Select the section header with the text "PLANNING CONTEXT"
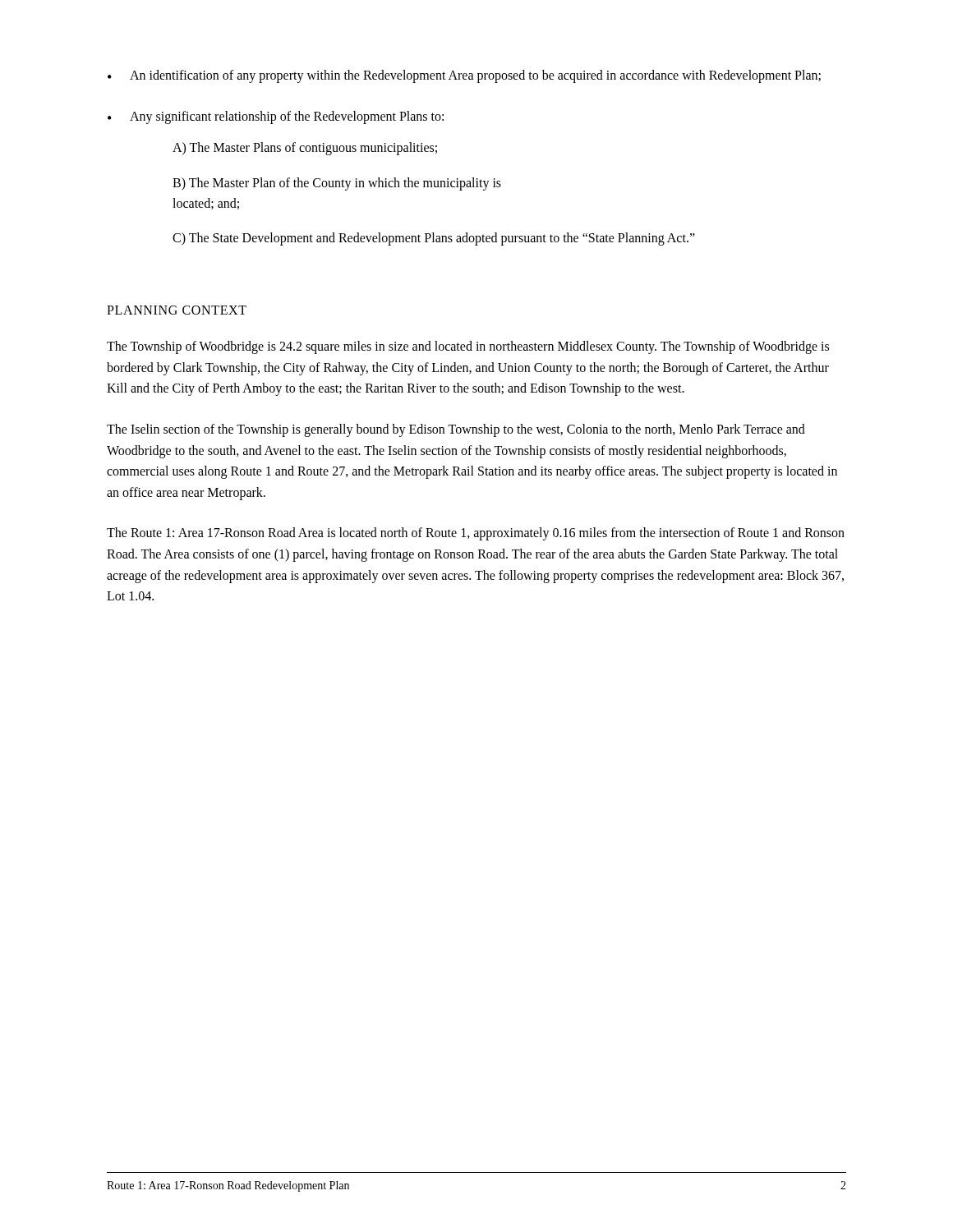953x1232 pixels. (x=177, y=310)
